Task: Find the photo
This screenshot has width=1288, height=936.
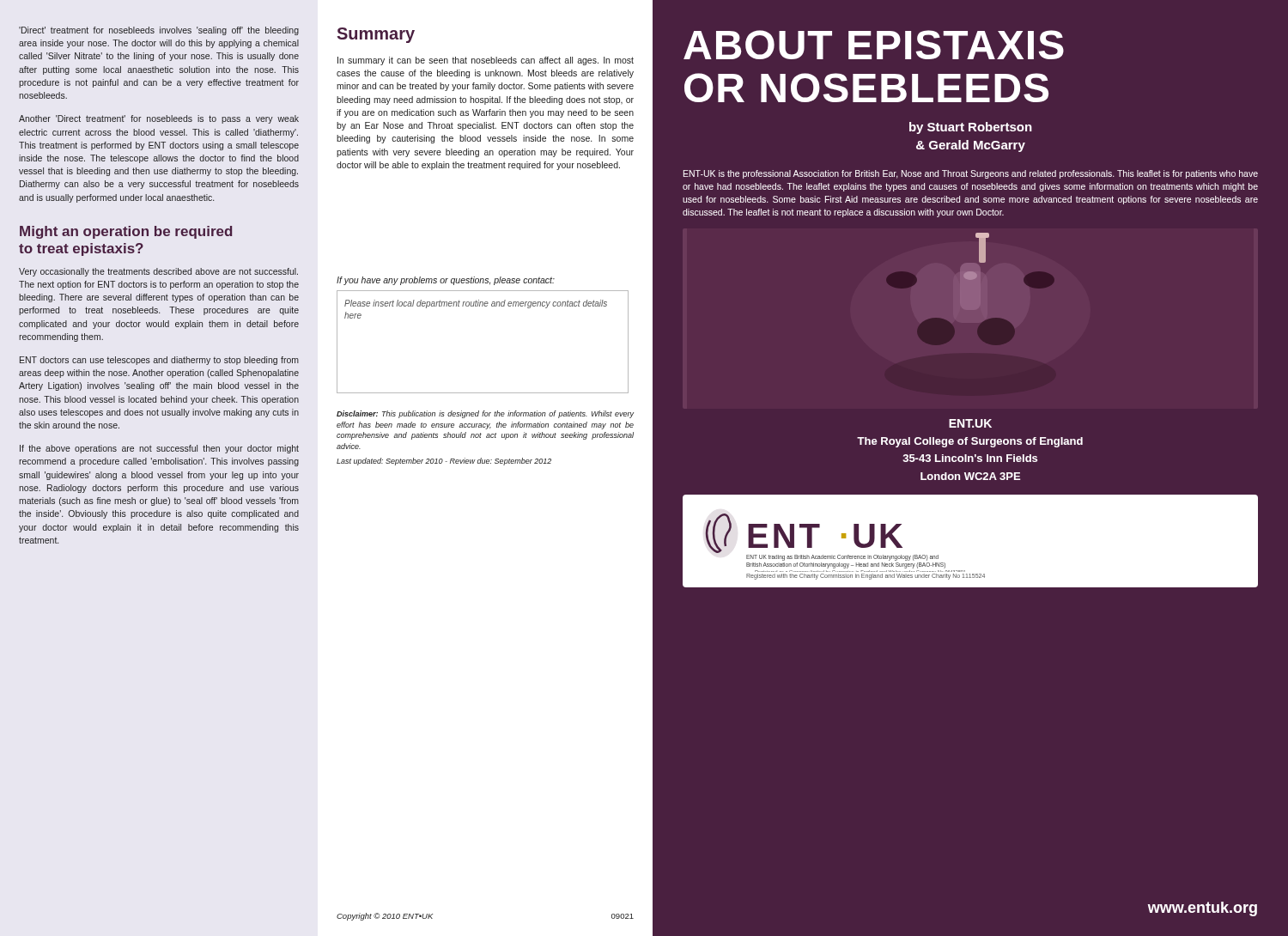Action: (970, 318)
